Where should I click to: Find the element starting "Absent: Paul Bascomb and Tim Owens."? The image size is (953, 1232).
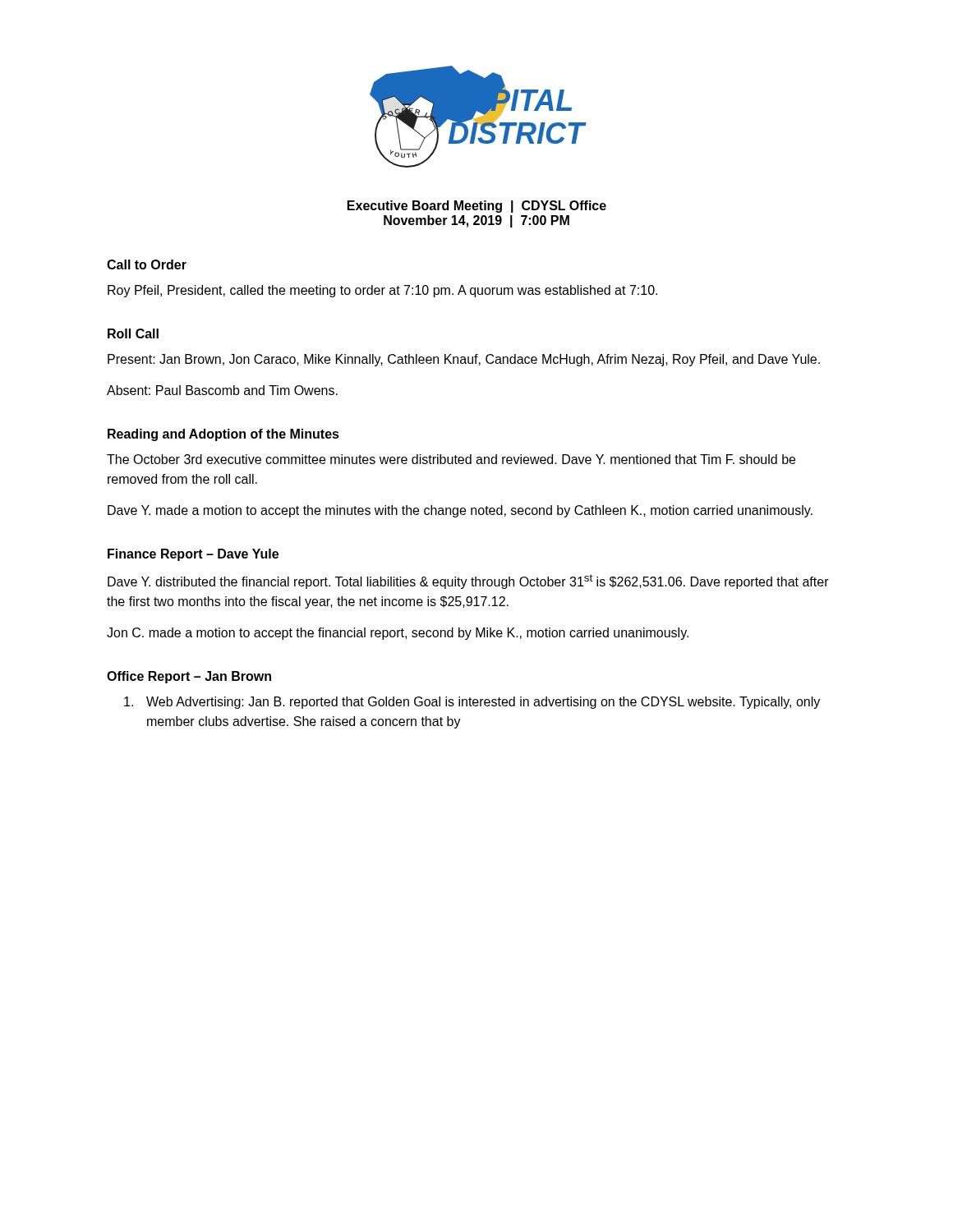tap(223, 391)
